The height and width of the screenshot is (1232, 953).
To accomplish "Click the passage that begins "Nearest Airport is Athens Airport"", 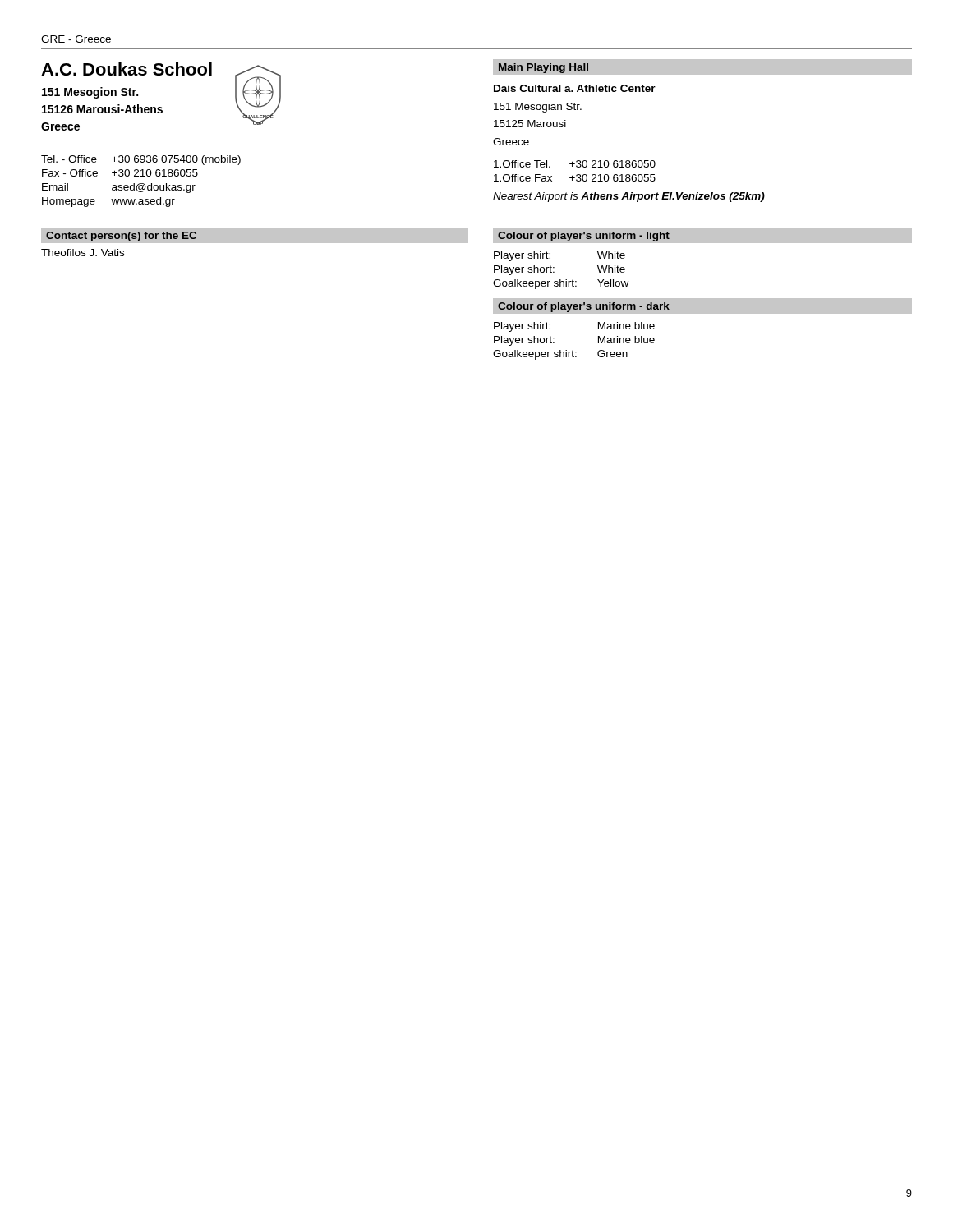I will coord(629,196).
